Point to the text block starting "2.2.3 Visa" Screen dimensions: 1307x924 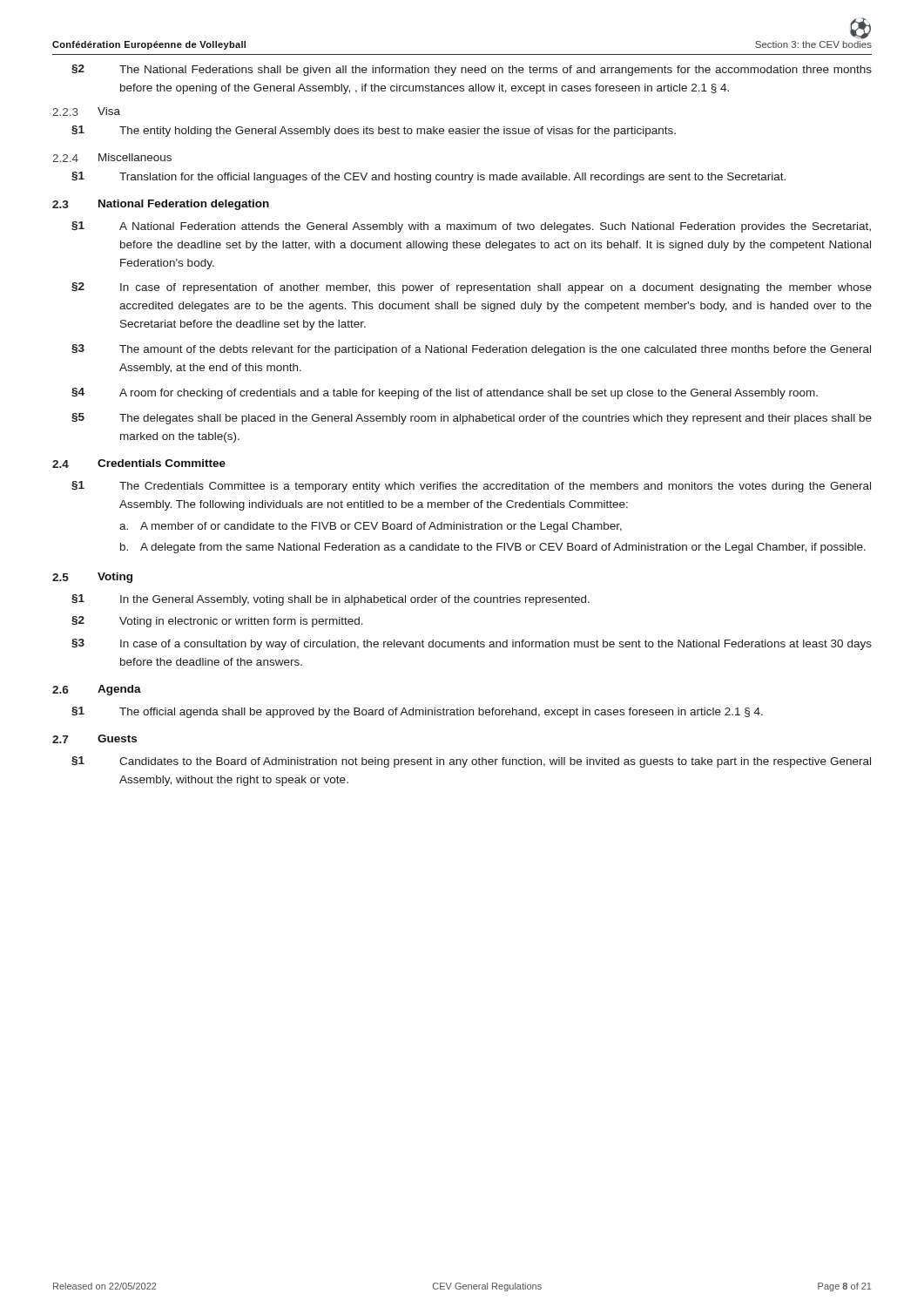[86, 111]
